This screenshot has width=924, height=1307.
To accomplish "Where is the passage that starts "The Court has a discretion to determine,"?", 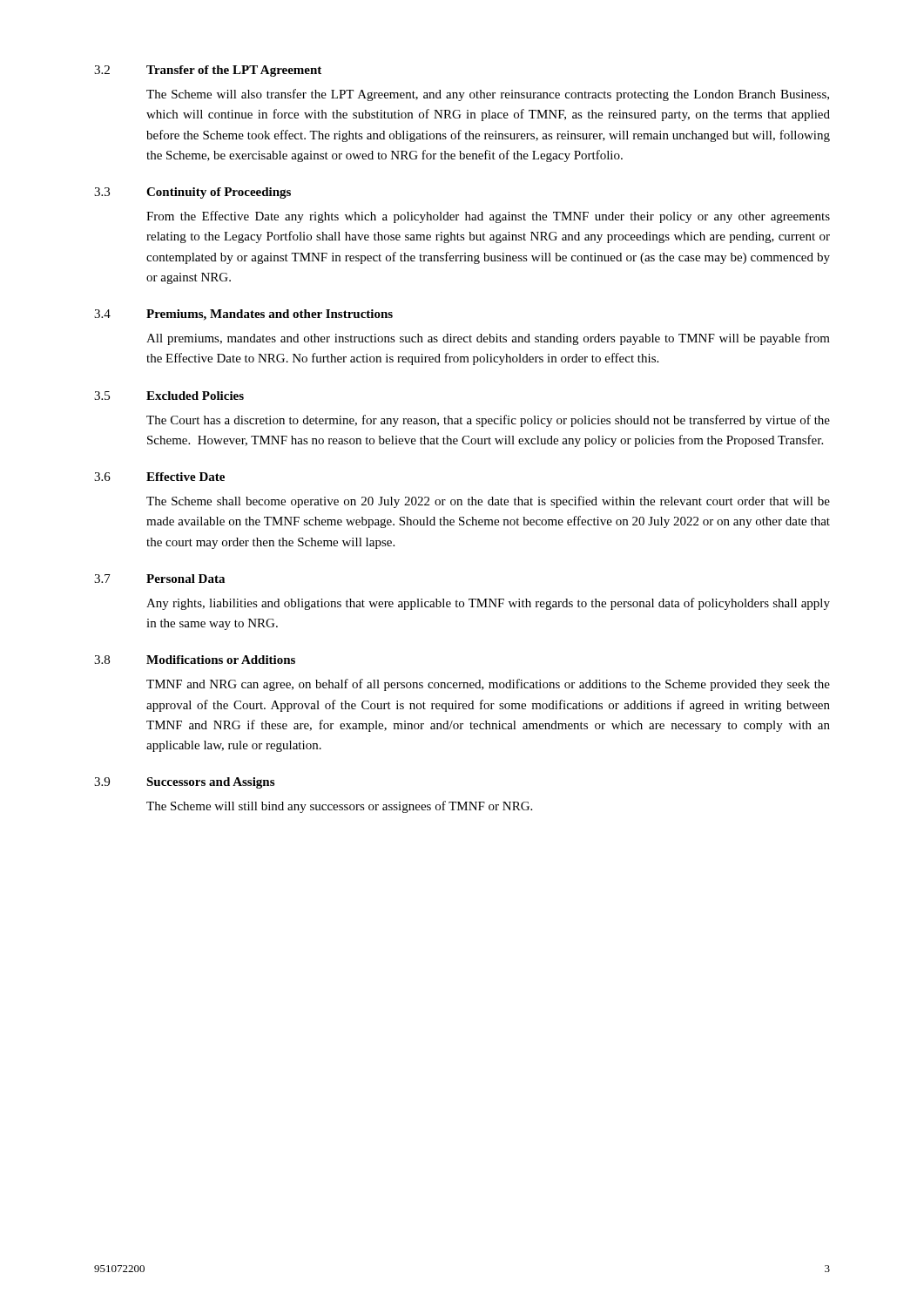I will click(x=488, y=430).
